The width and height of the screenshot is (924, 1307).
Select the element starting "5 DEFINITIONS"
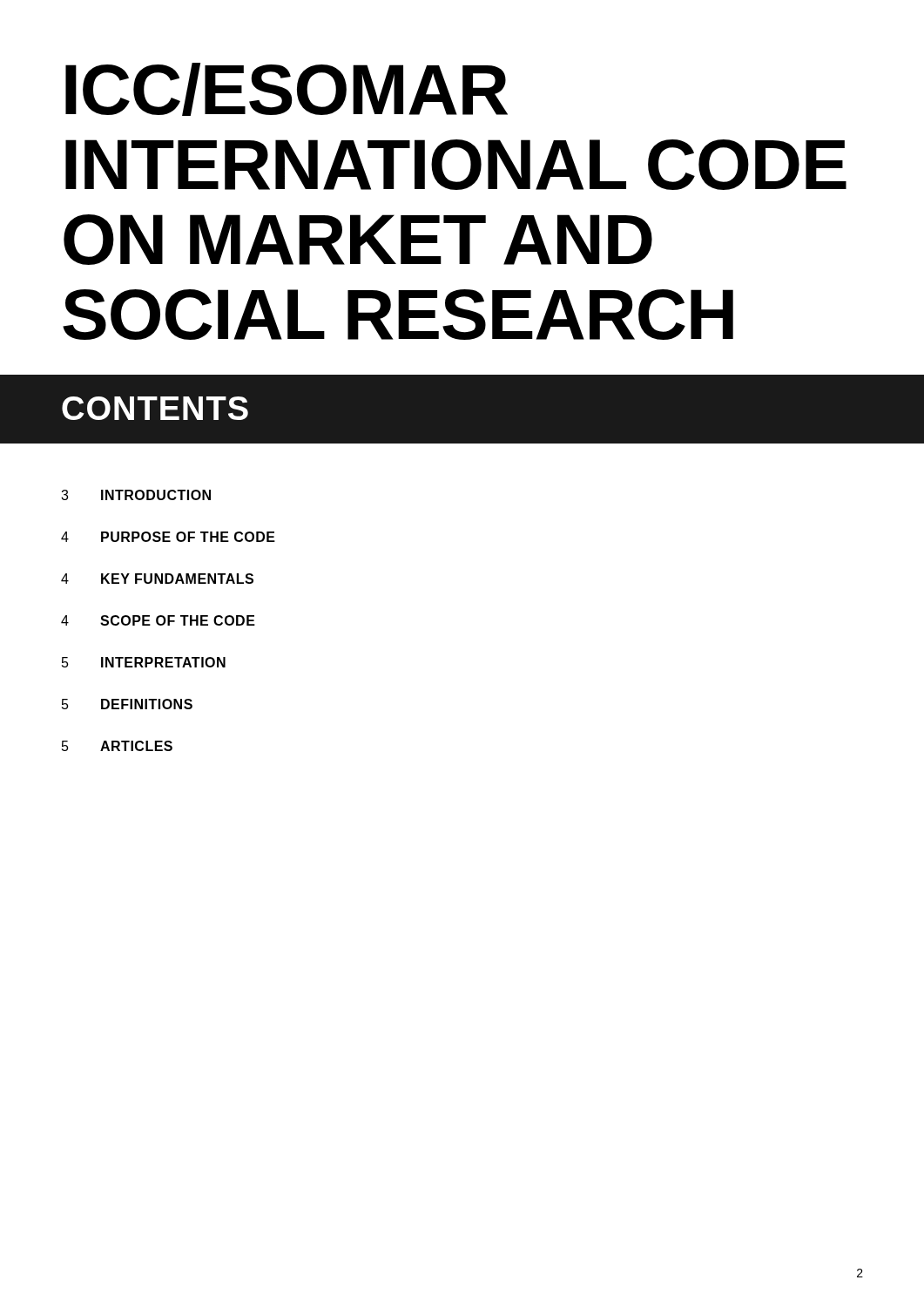(127, 705)
